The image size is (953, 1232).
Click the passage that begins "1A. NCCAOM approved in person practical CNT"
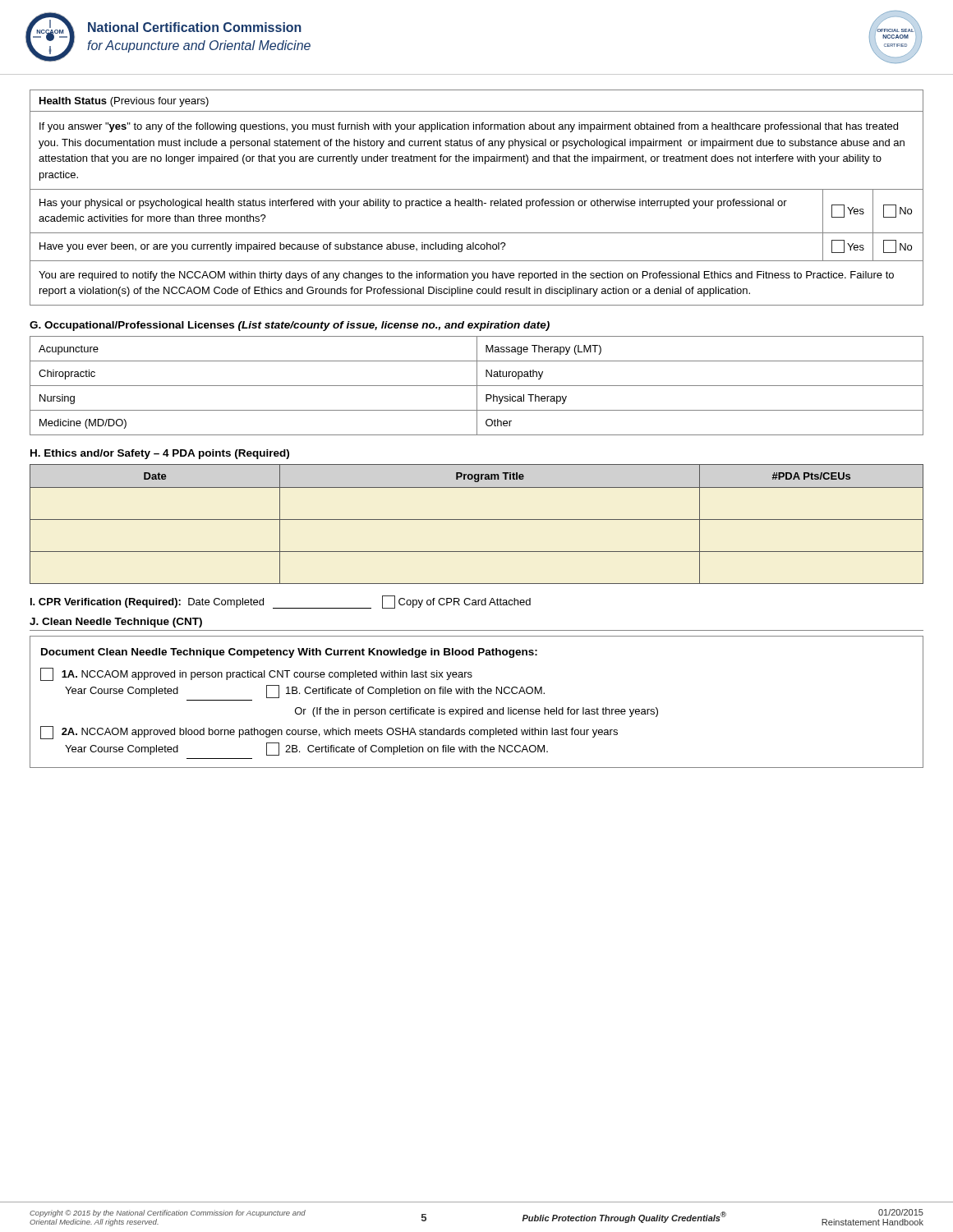(476, 694)
